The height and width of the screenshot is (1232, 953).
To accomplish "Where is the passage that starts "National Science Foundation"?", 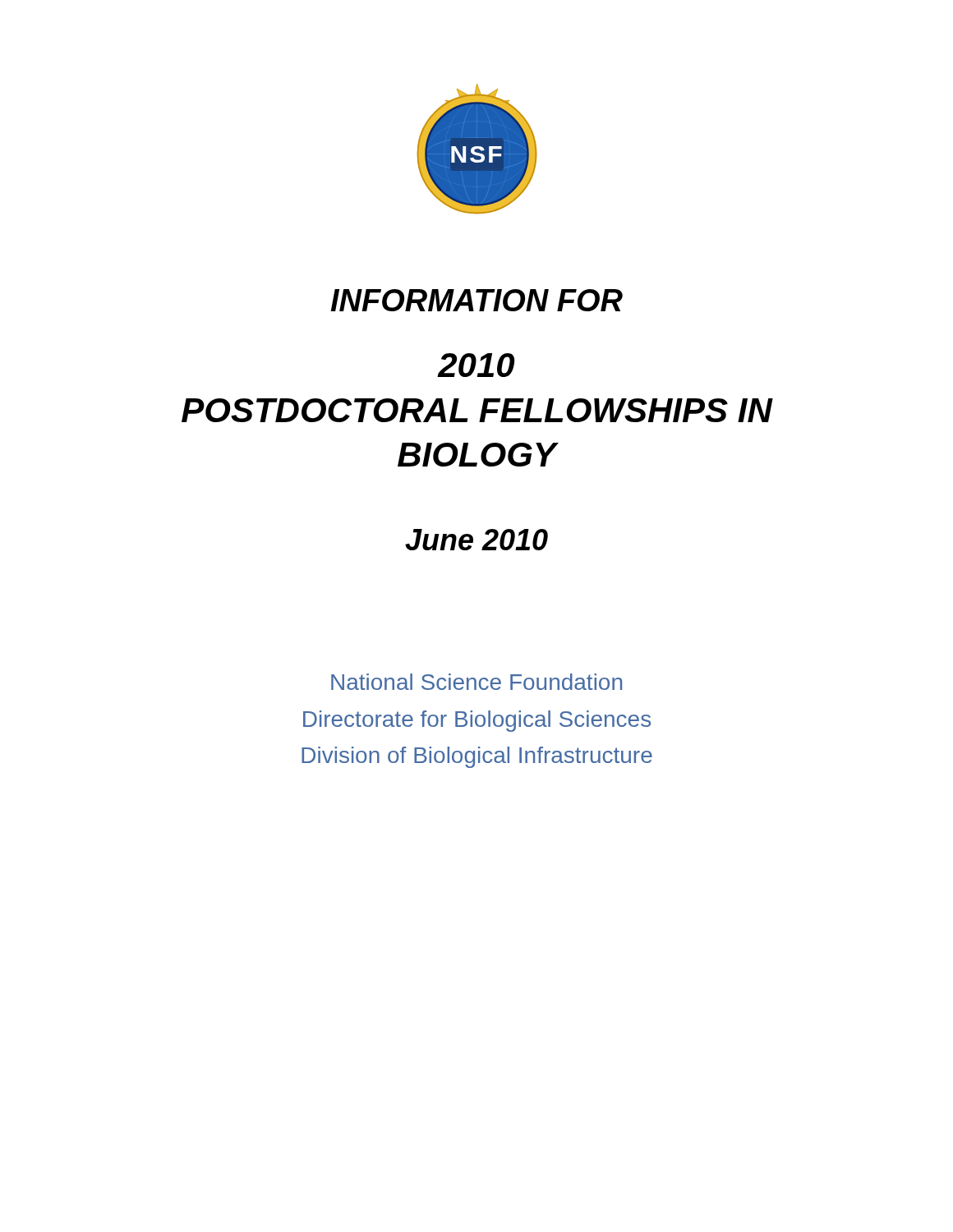I will (x=476, y=719).
